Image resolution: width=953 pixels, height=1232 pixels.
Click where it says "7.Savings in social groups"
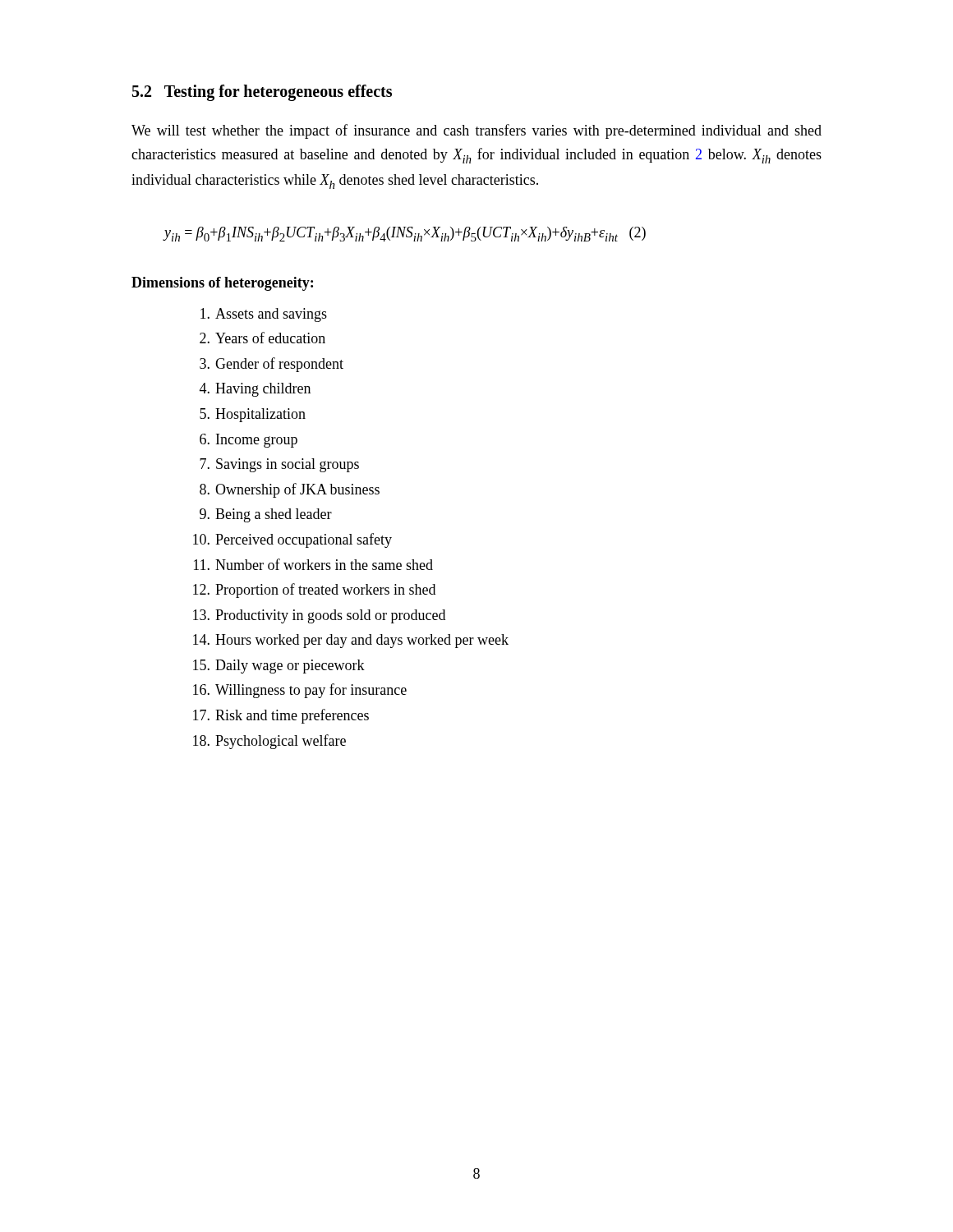click(270, 464)
